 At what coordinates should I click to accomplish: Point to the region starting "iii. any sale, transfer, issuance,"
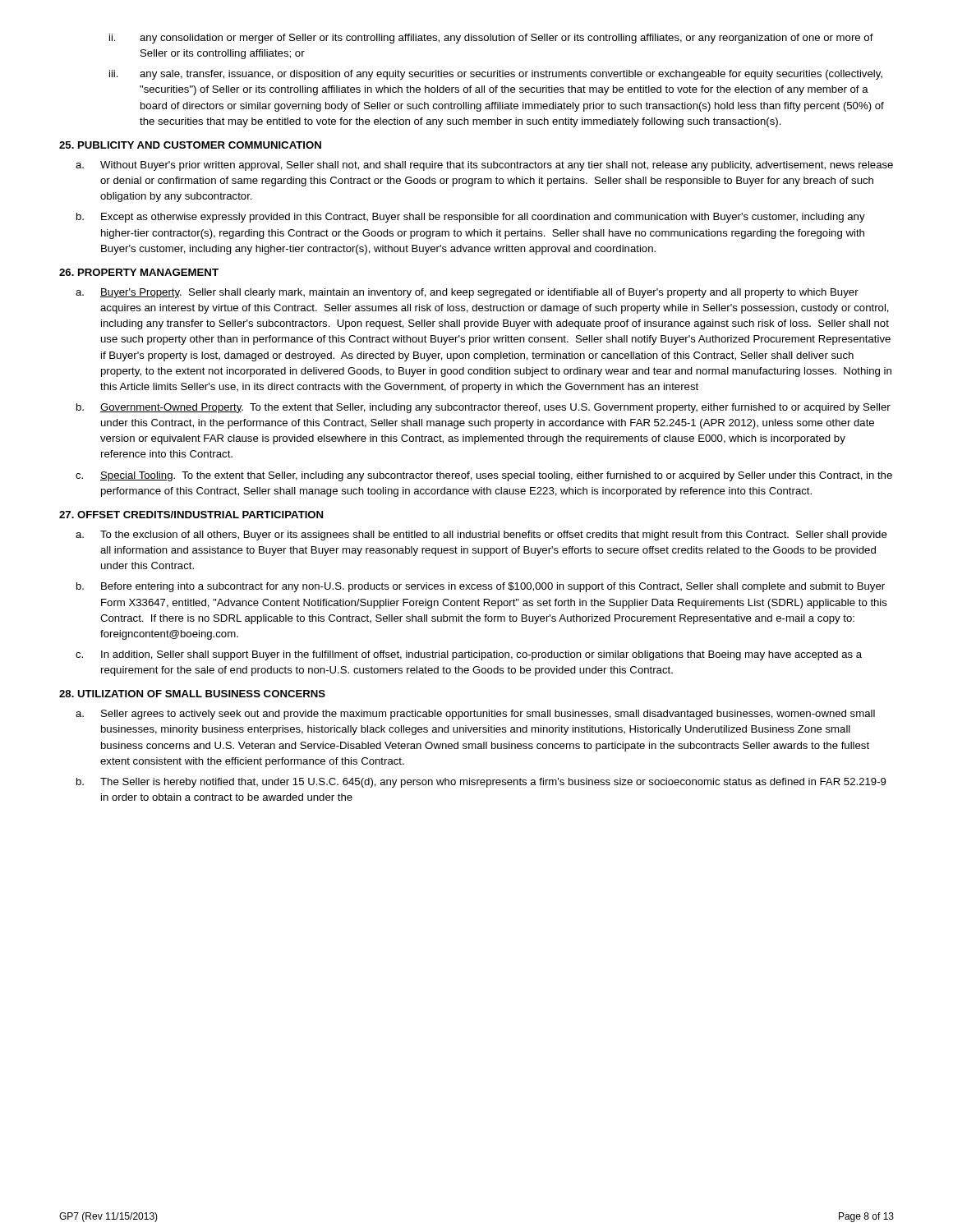click(501, 97)
